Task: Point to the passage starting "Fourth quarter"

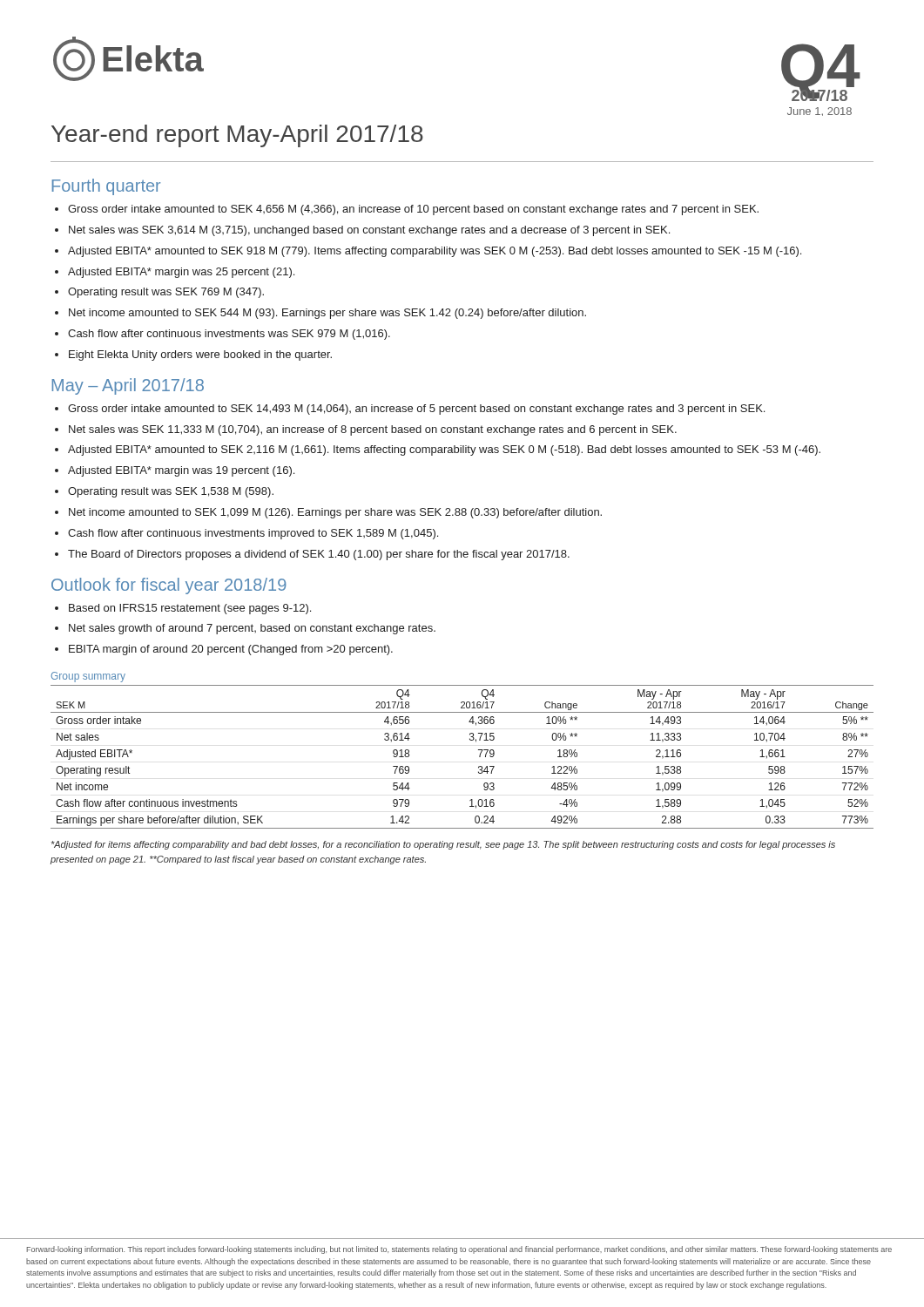Action: (106, 186)
